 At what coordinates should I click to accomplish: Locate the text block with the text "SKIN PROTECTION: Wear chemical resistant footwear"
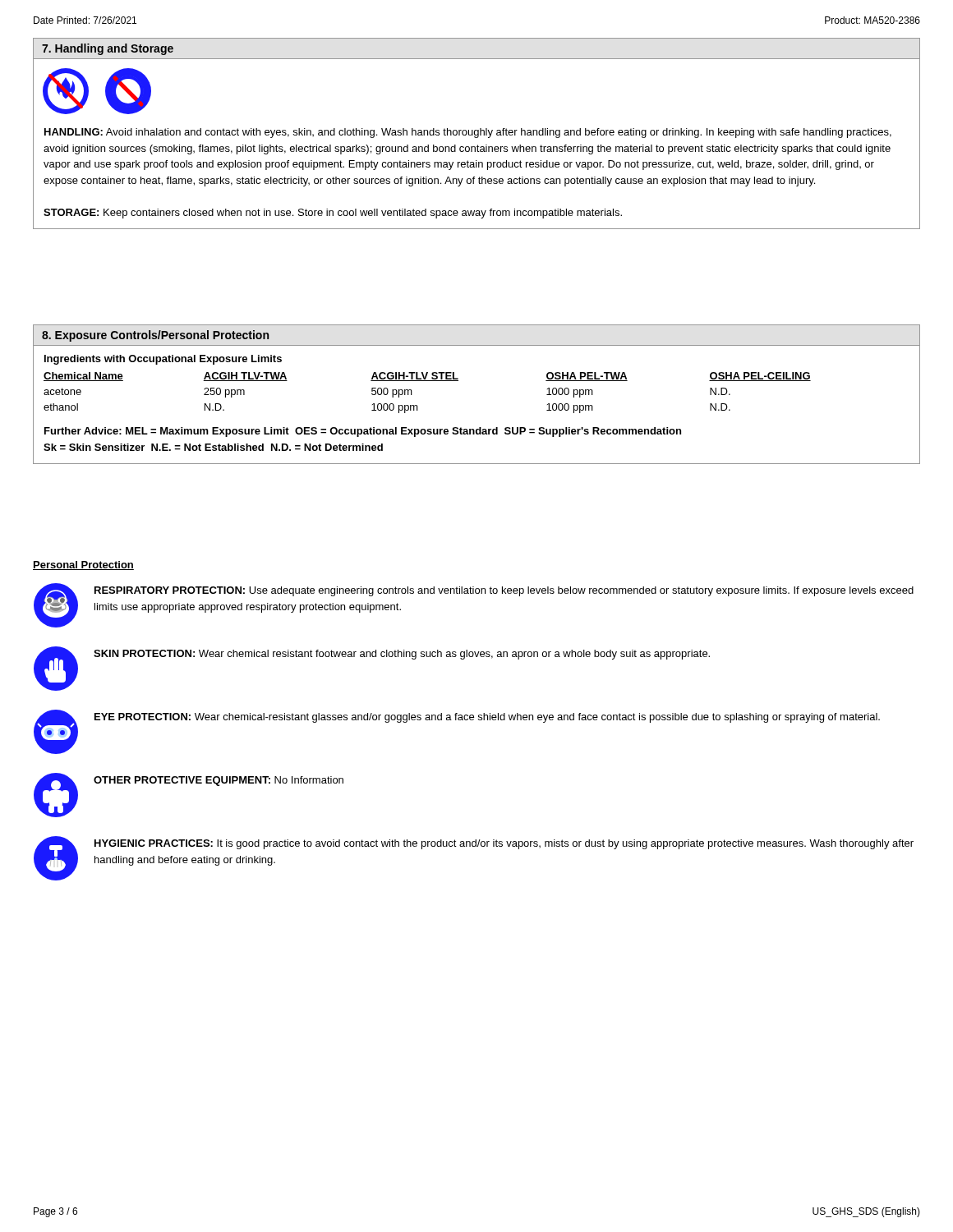click(x=402, y=653)
